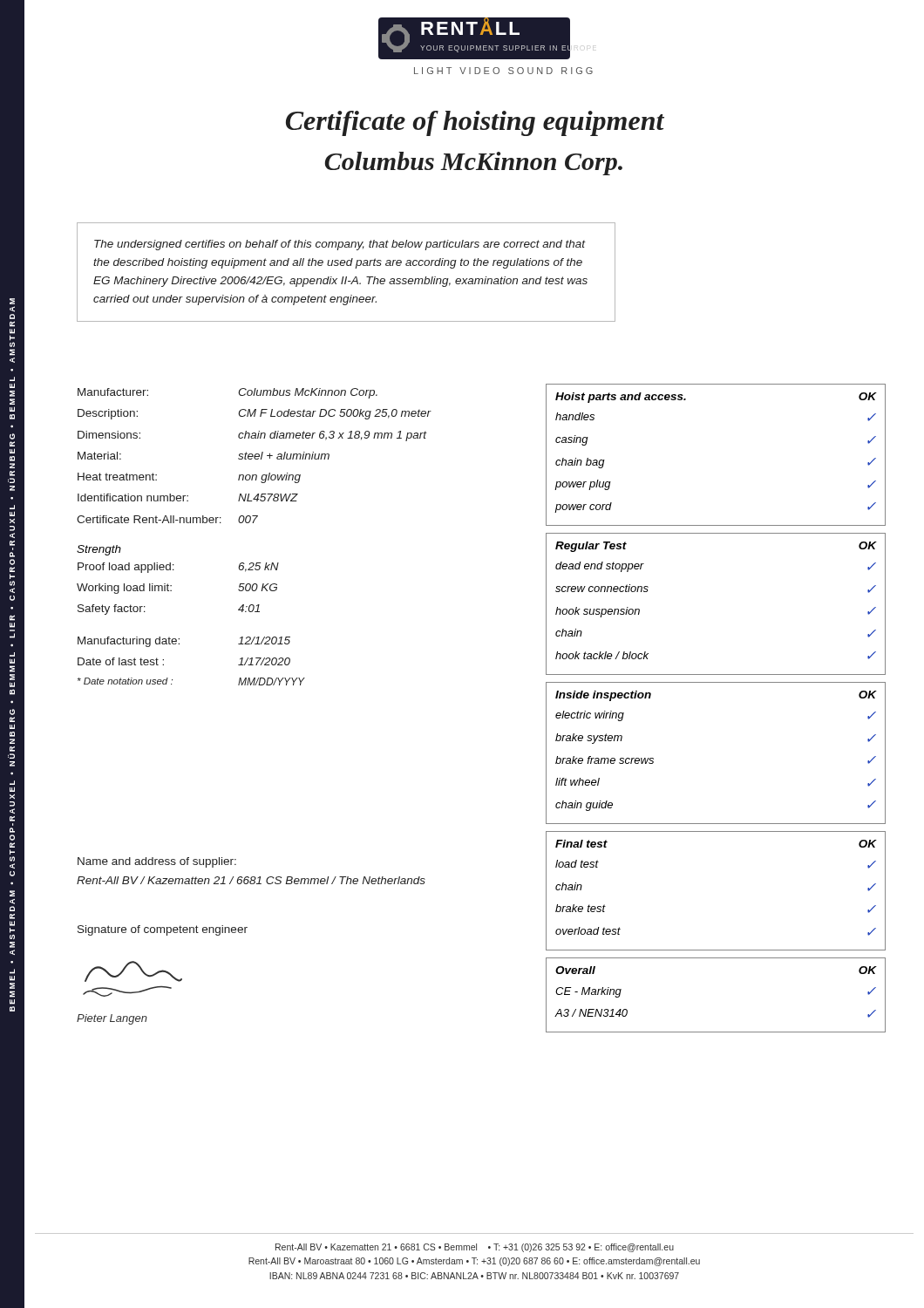Image resolution: width=924 pixels, height=1308 pixels.
Task: Select the text with the text "Name and address of supplier:"
Action: tap(157, 861)
